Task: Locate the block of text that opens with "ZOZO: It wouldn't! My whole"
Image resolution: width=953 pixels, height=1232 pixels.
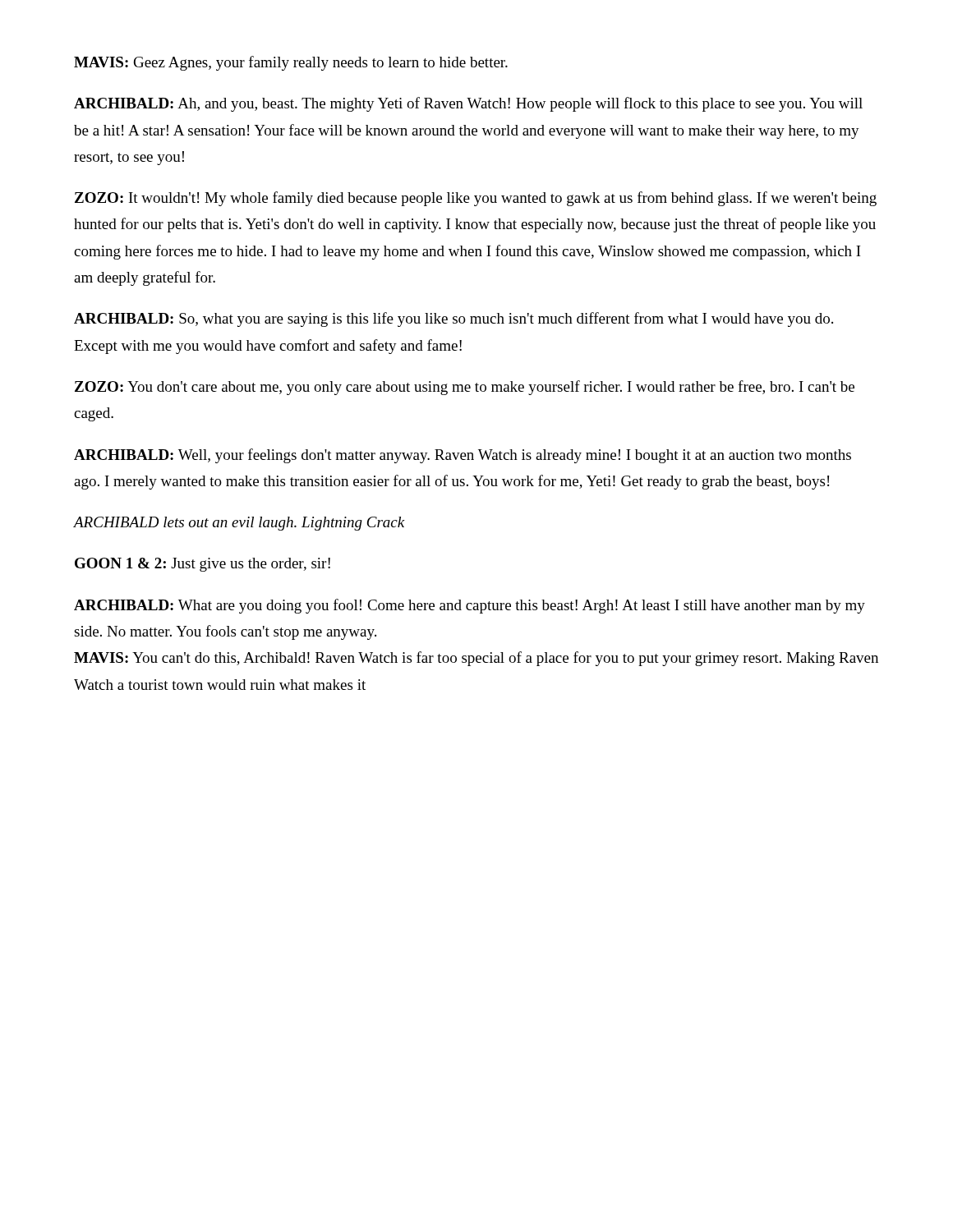Action: point(475,238)
